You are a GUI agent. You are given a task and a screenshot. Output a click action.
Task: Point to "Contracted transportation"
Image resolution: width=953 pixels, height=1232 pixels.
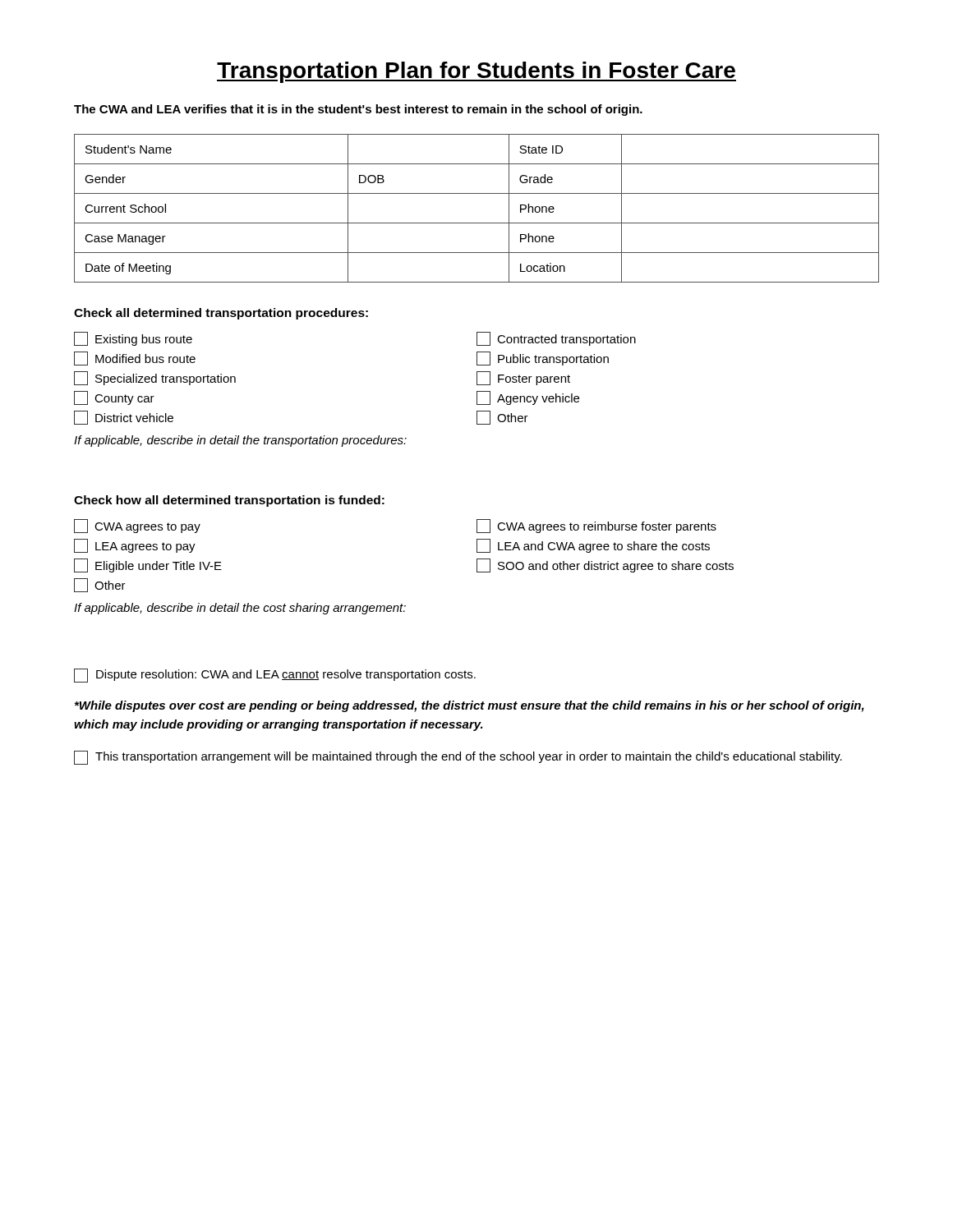(x=556, y=339)
